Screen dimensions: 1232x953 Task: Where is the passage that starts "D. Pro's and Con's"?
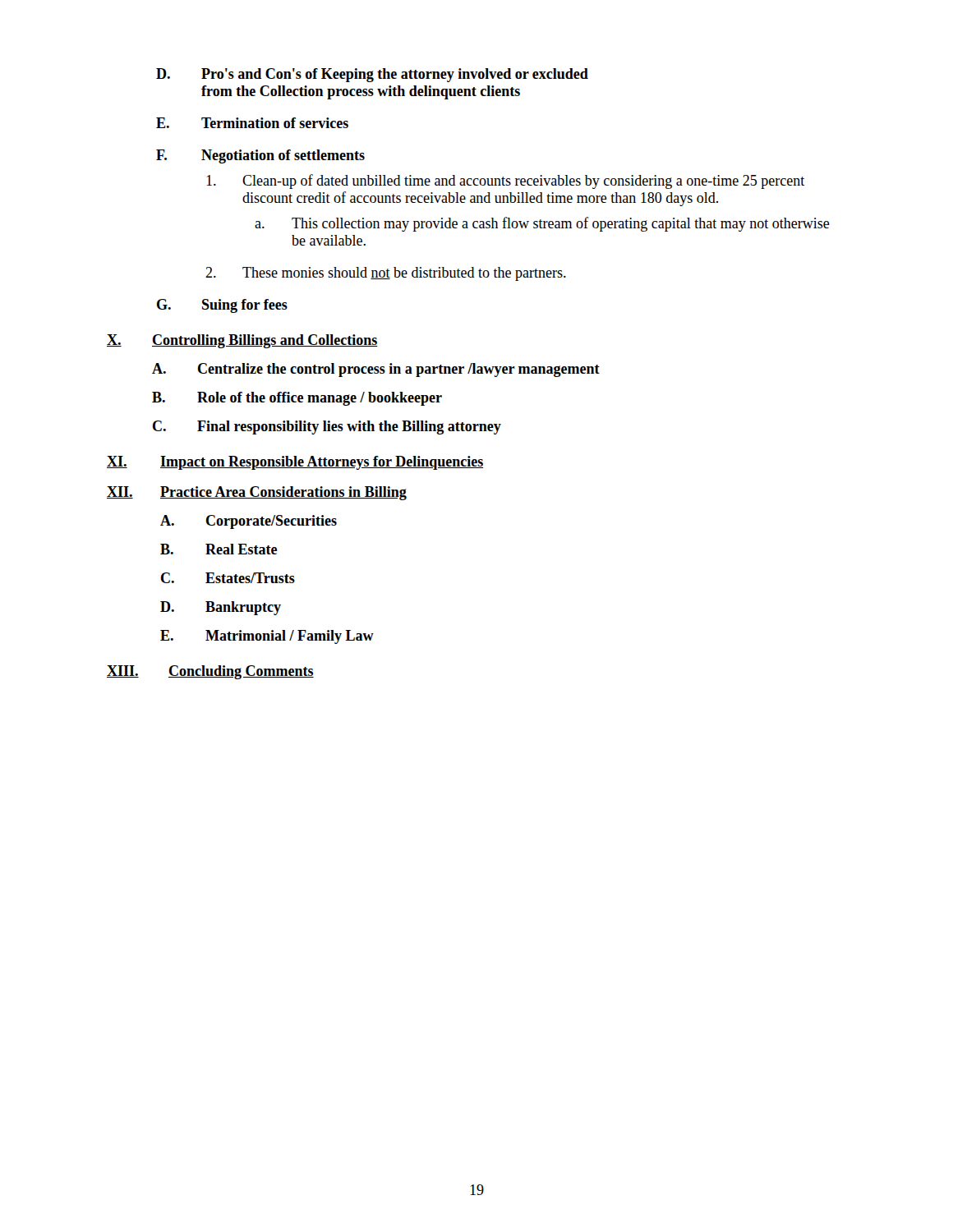click(501, 83)
